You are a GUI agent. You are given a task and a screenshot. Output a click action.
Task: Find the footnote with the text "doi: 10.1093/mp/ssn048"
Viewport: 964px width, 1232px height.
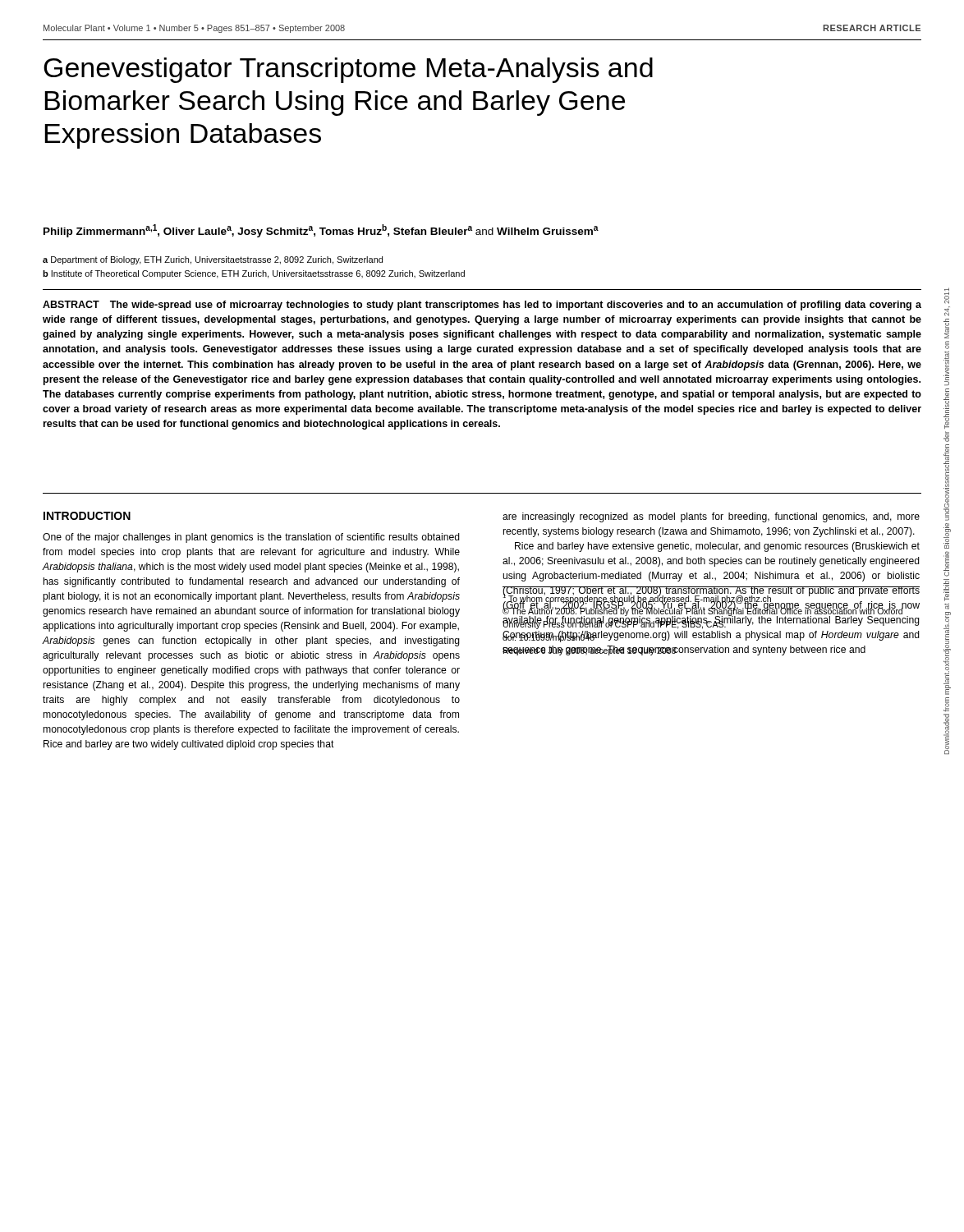[549, 637]
